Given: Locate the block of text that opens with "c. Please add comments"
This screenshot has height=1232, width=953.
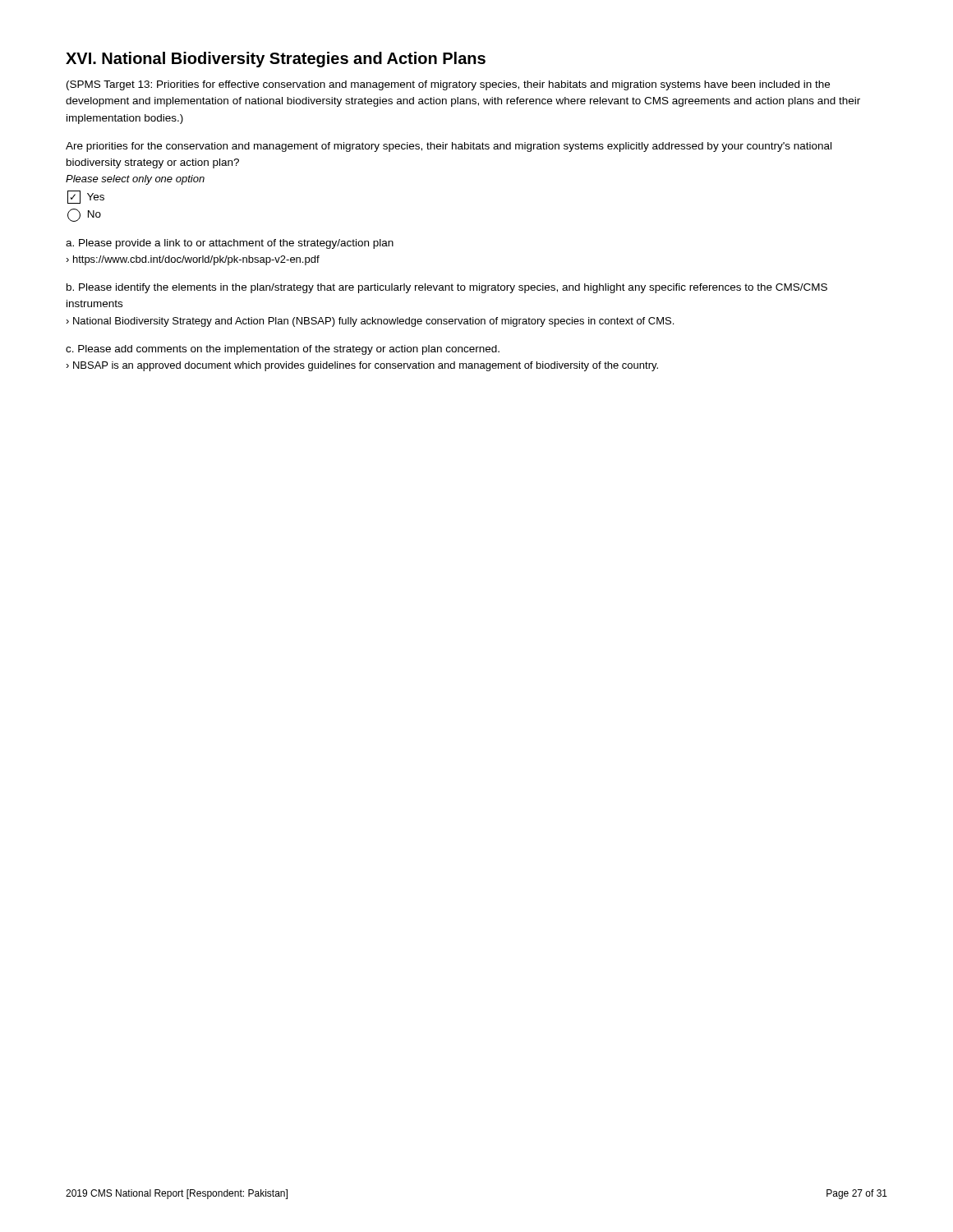Looking at the screenshot, I should coord(362,357).
